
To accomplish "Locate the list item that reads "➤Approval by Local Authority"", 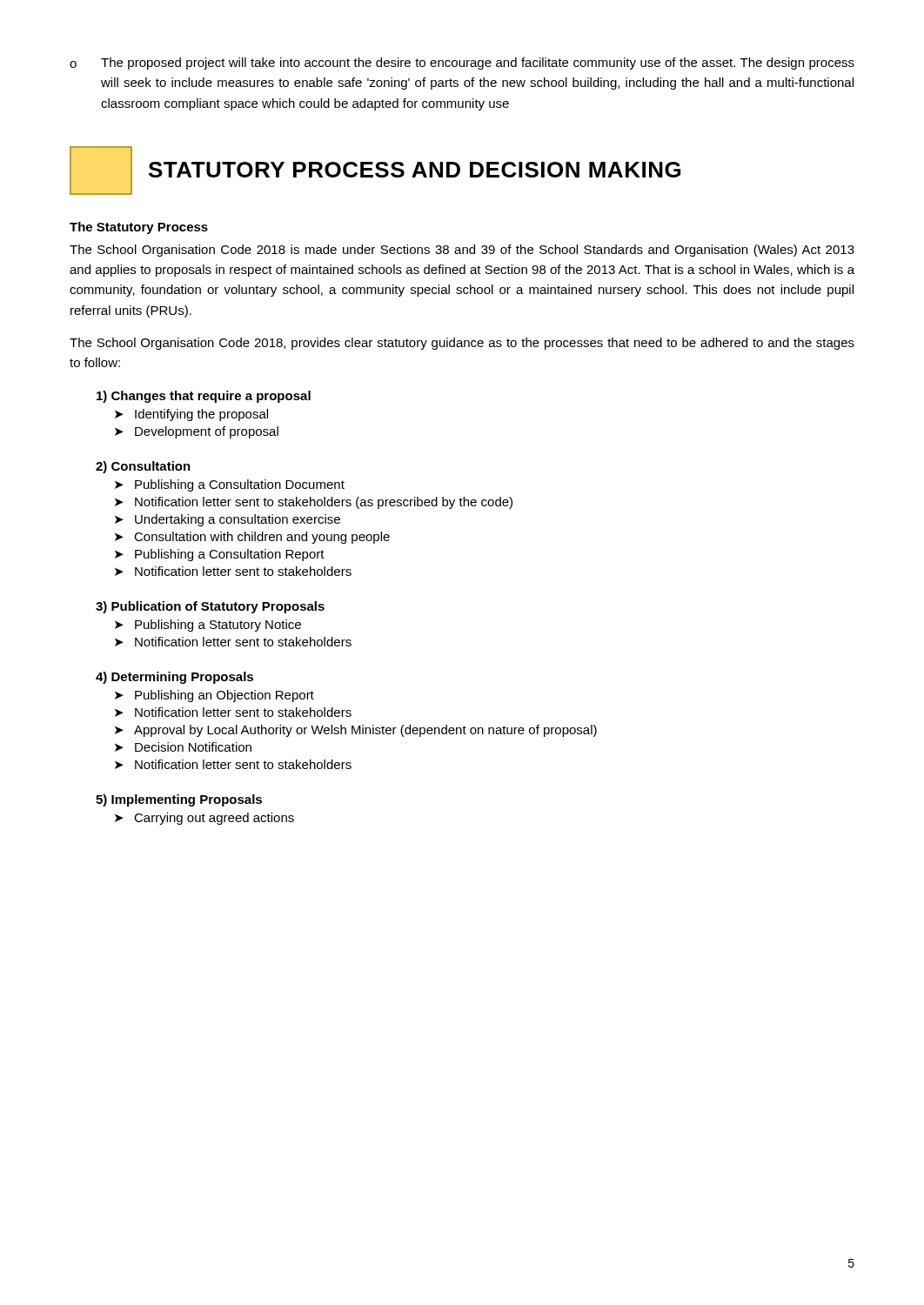I will click(x=355, y=730).
